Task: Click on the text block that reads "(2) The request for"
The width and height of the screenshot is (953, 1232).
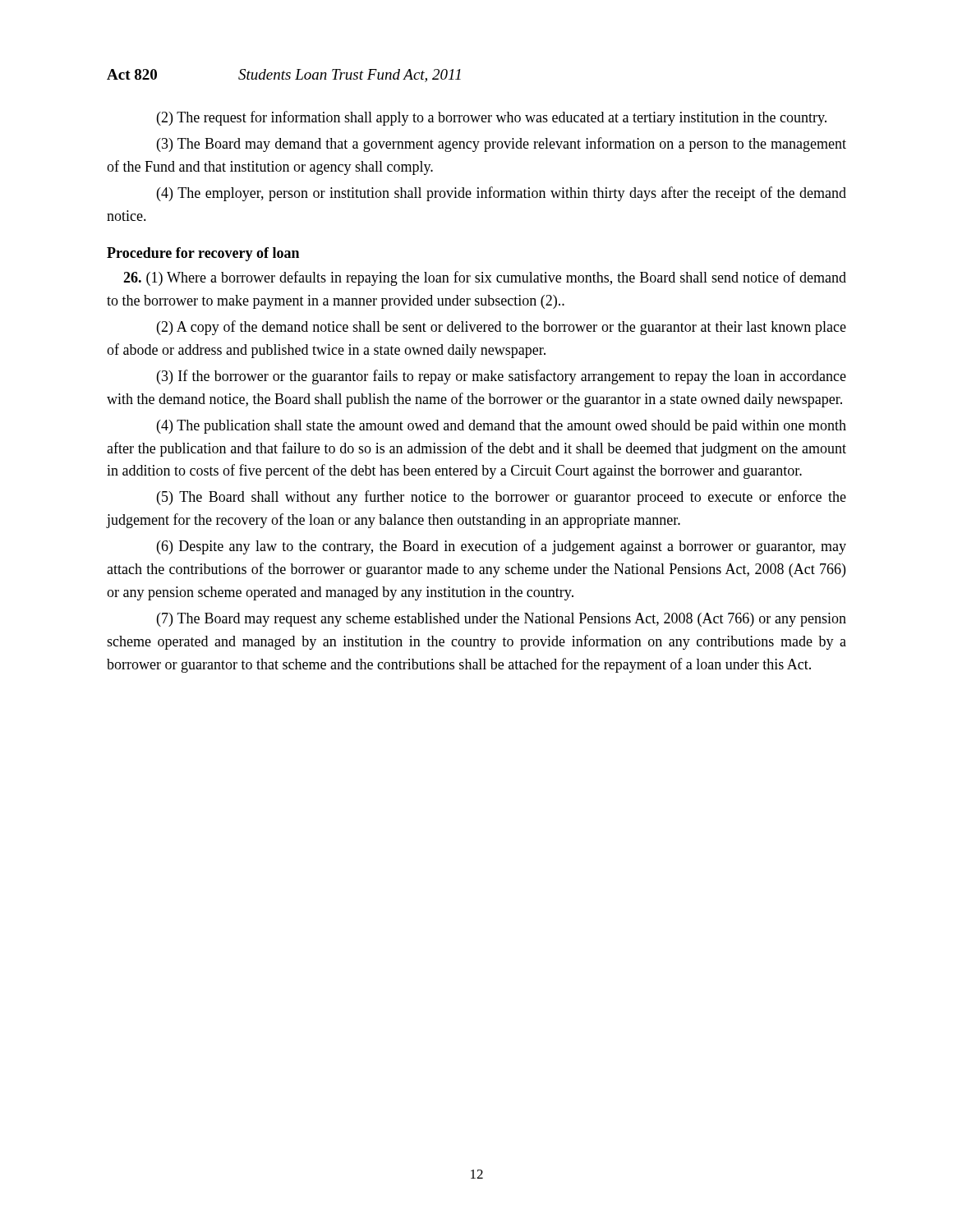Action: (492, 117)
